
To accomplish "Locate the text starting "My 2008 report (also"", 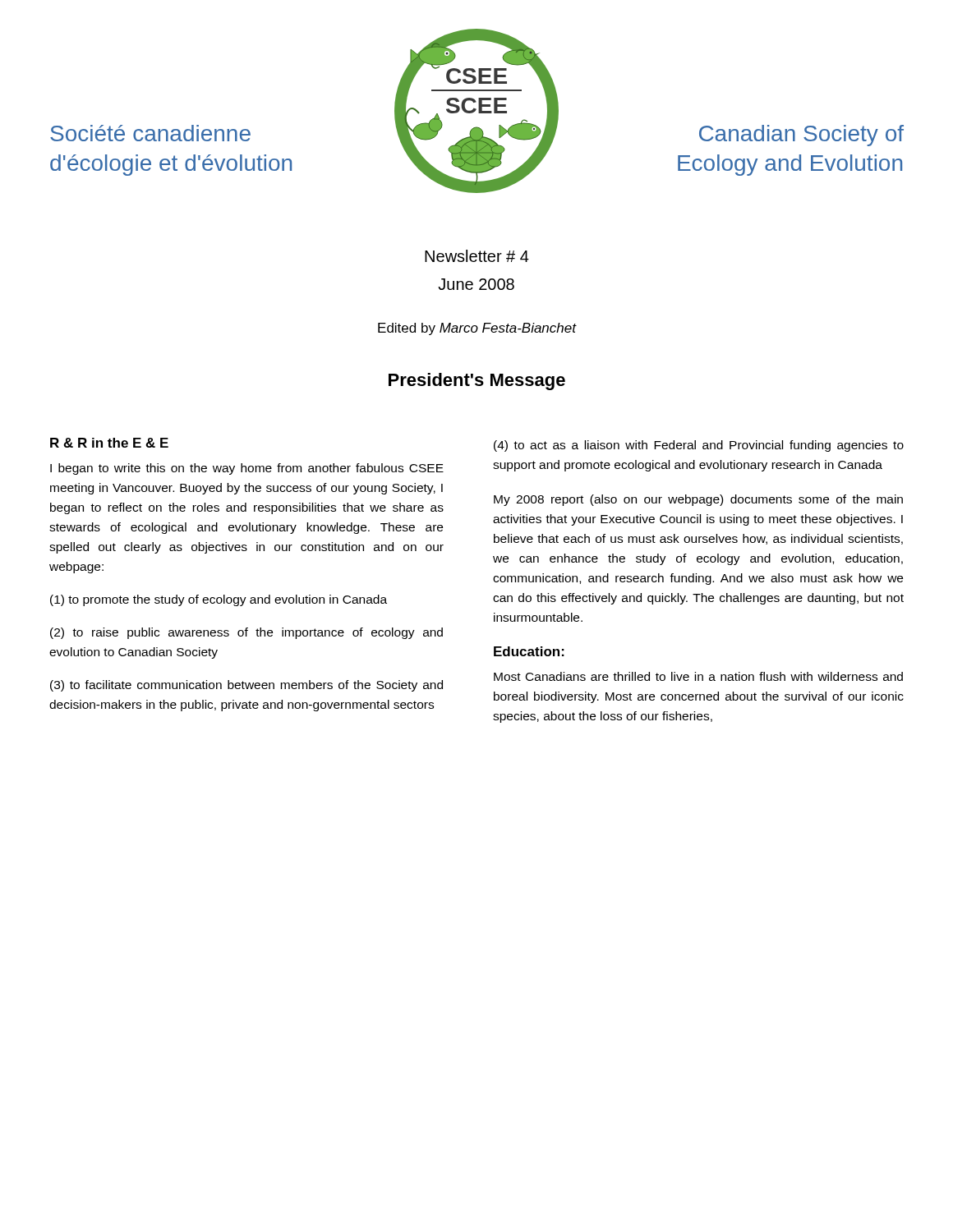I will [698, 559].
